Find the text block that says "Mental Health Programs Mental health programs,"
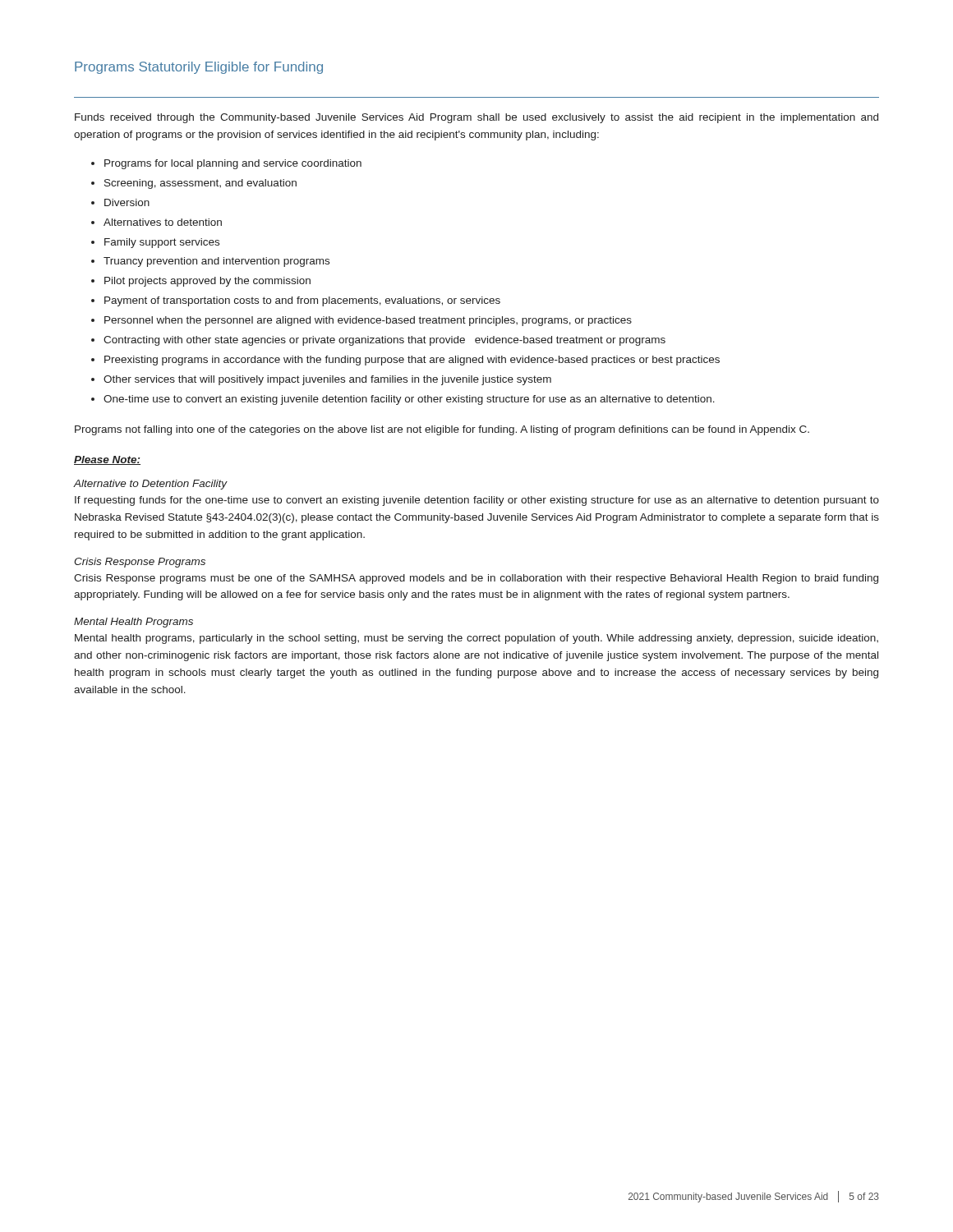This screenshot has width=953, height=1232. 476,657
